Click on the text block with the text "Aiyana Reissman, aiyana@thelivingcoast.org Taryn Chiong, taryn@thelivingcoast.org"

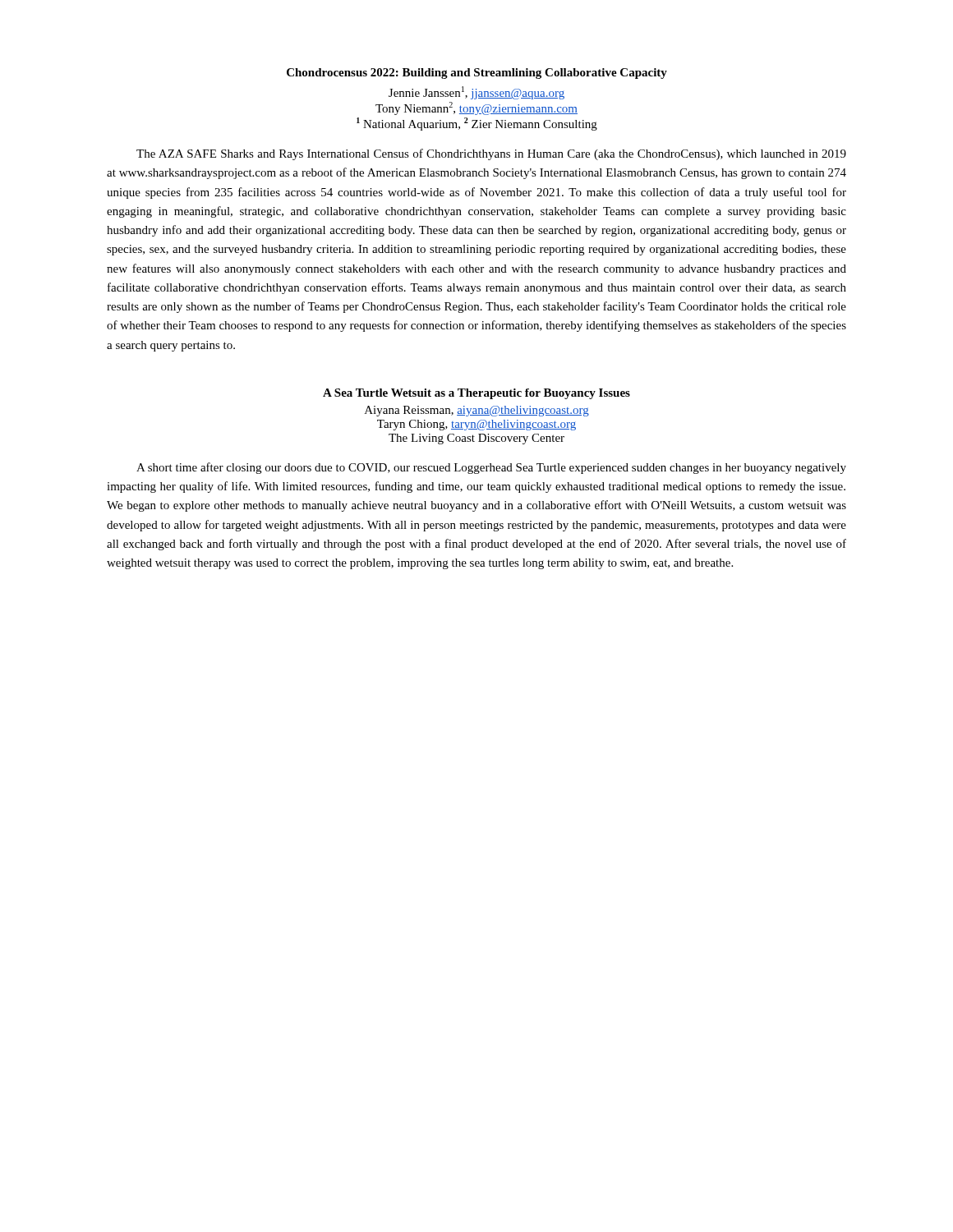(476, 424)
